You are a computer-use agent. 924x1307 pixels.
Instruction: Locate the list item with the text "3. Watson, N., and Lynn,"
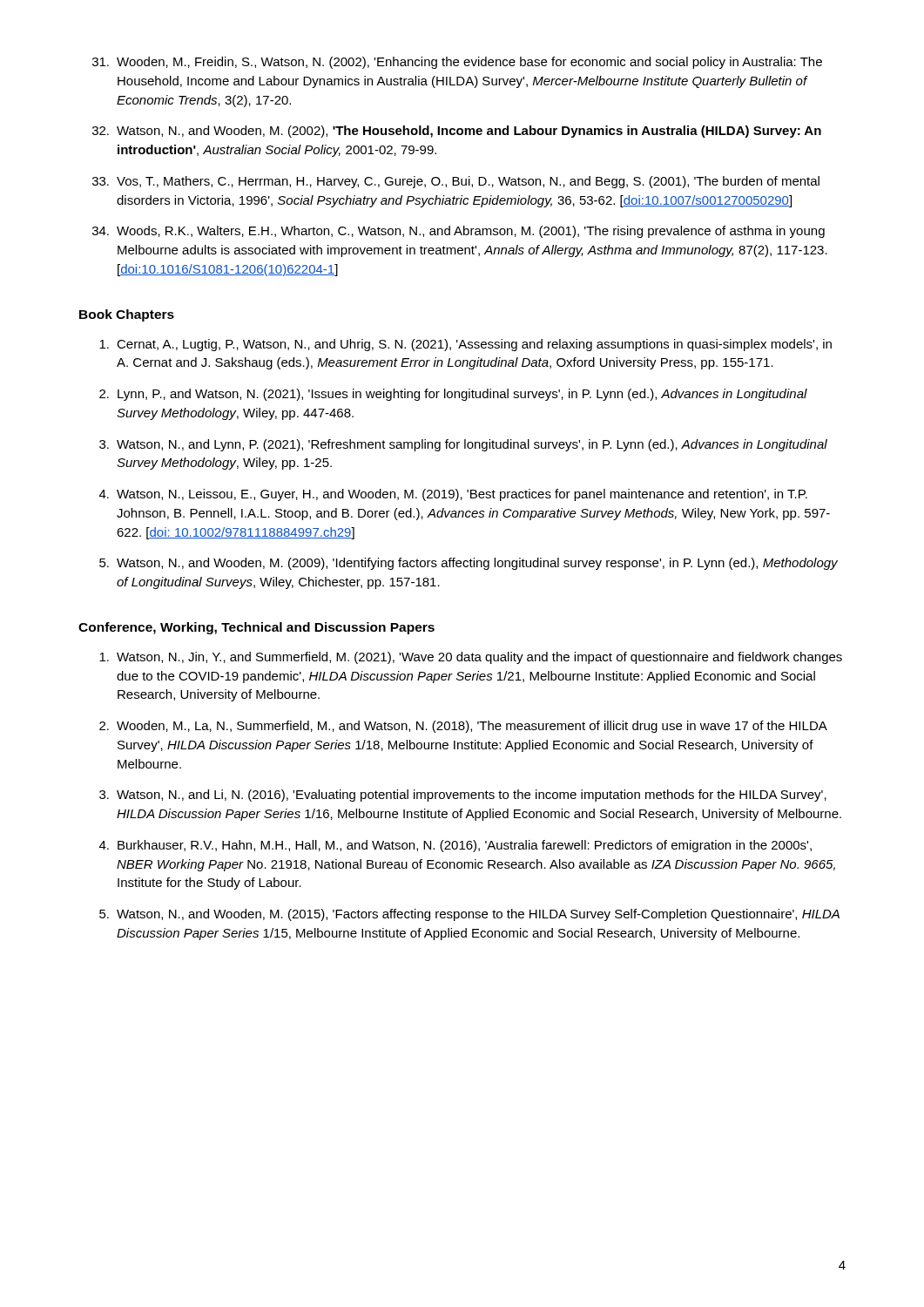click(462, 453)
